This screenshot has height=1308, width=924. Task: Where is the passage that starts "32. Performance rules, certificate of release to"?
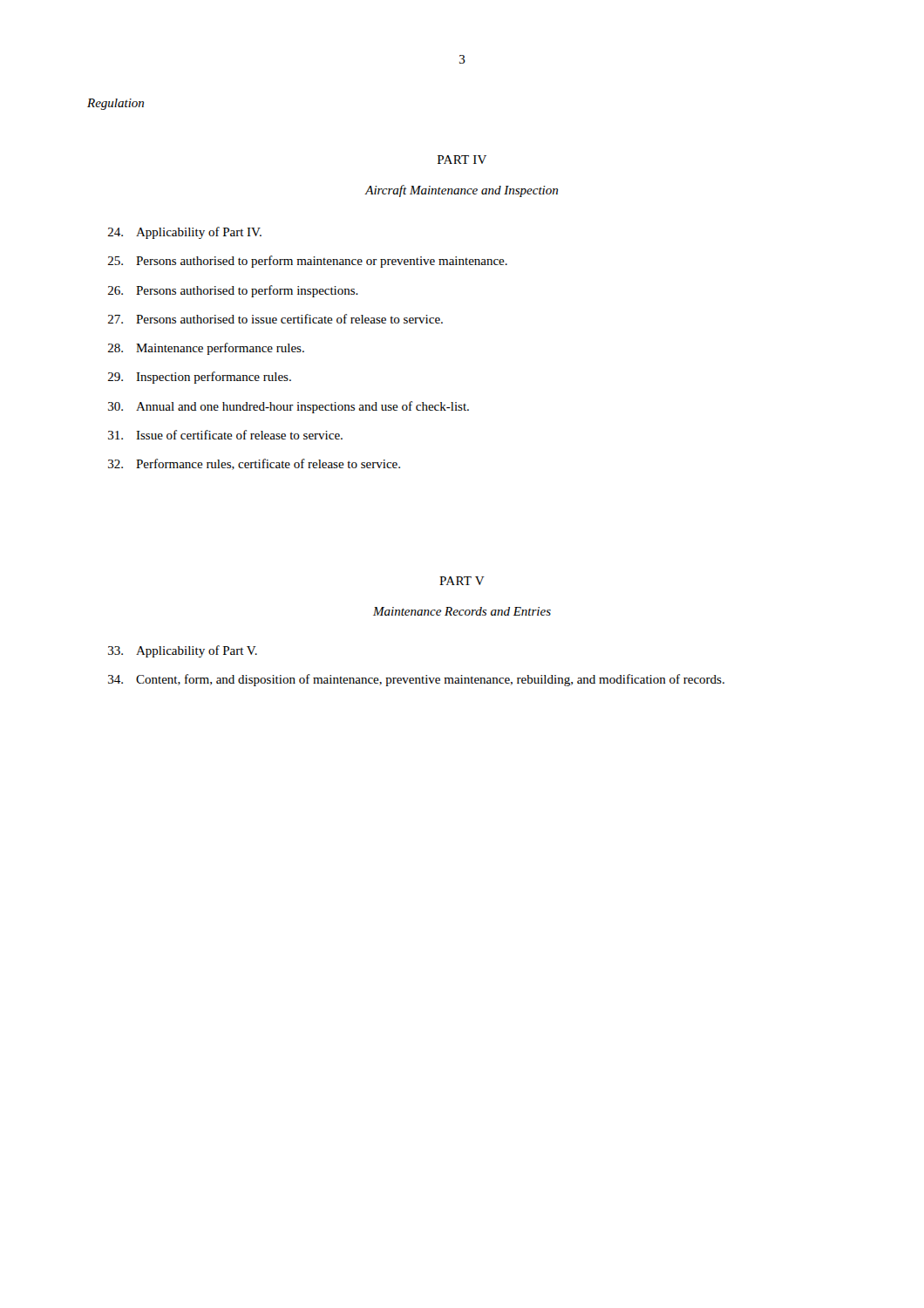coord(254,464)
